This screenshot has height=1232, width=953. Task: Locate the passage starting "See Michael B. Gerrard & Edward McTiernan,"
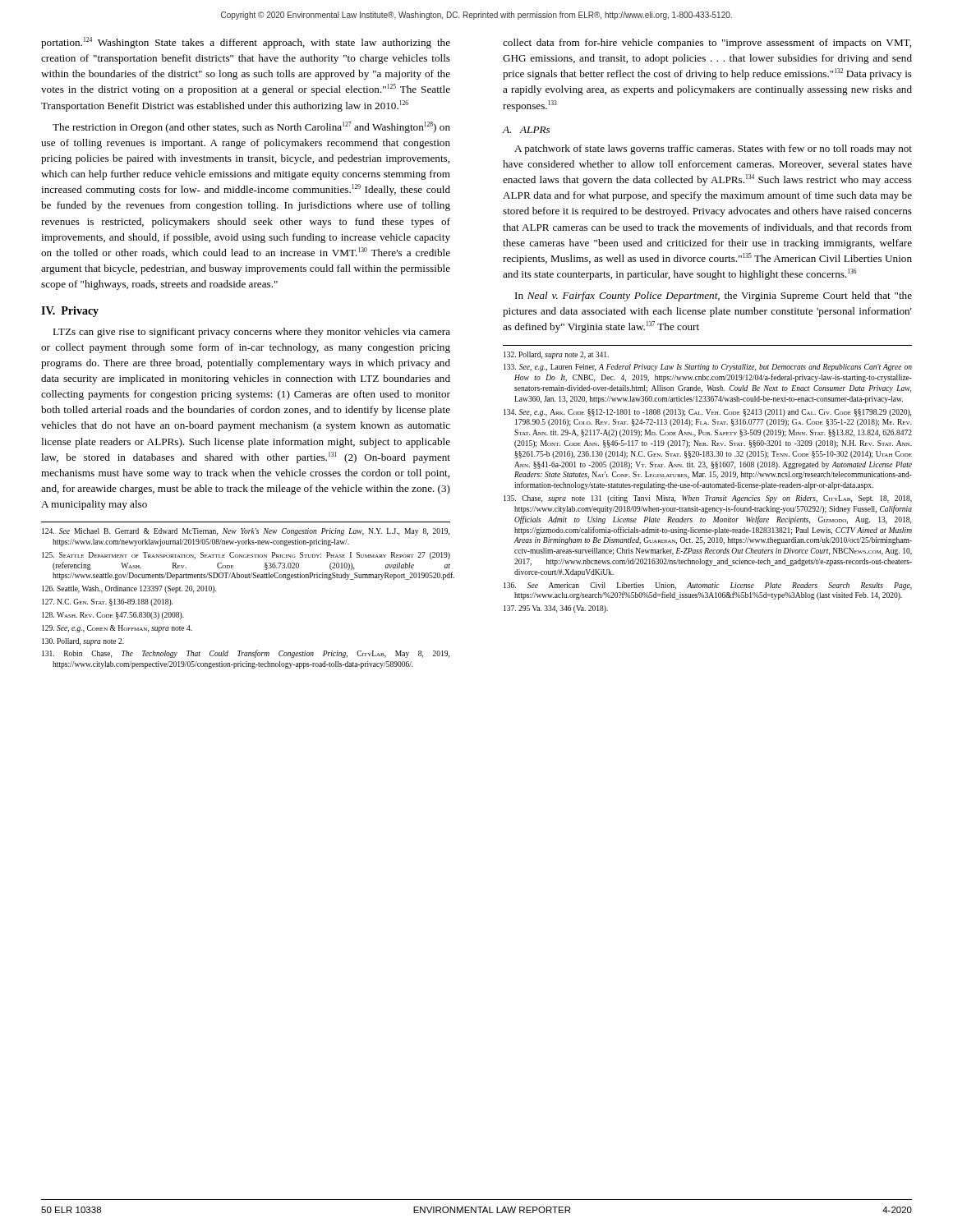[246, 537]
